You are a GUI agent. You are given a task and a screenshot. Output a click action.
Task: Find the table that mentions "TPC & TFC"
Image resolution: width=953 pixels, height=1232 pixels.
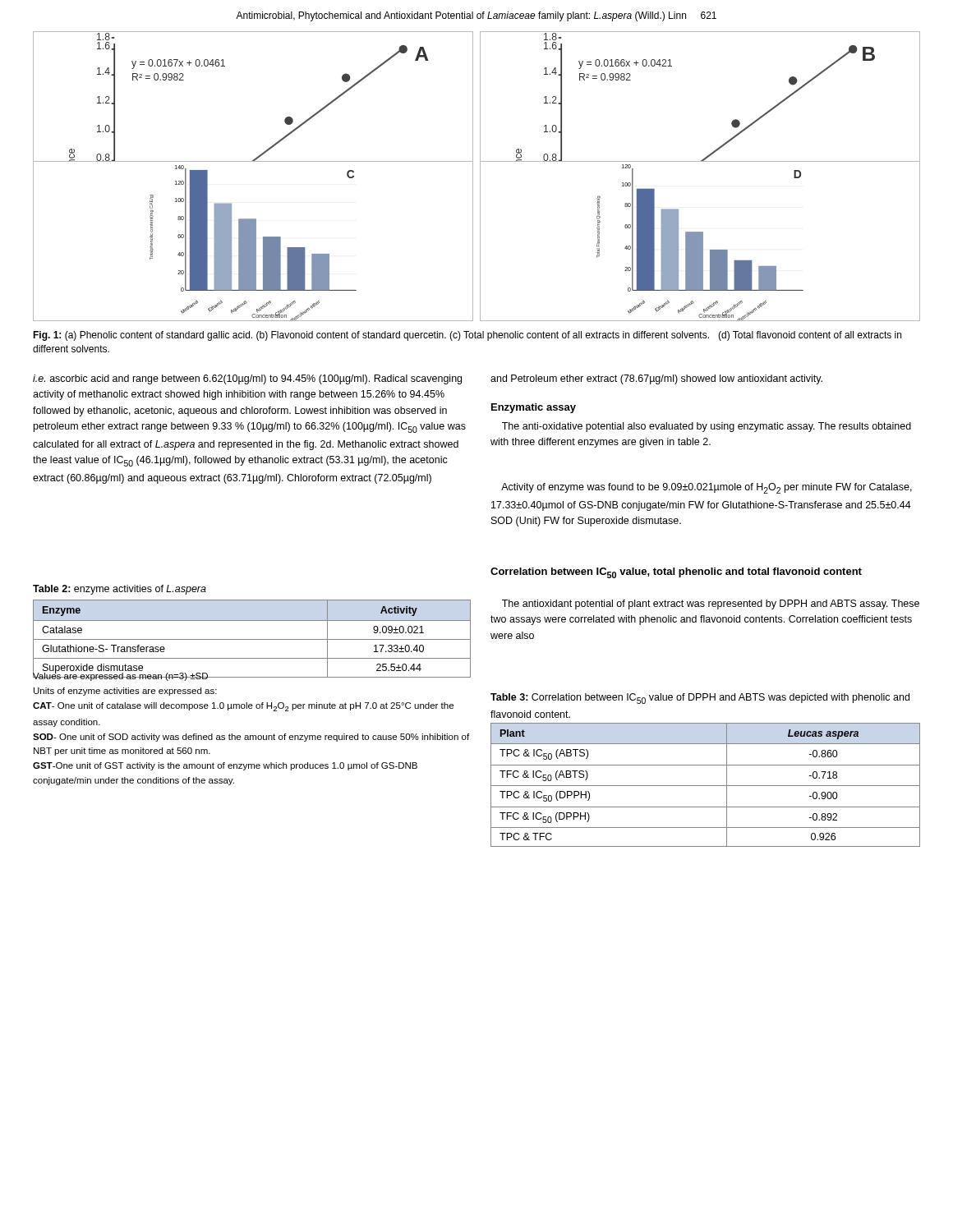(705, 785)
